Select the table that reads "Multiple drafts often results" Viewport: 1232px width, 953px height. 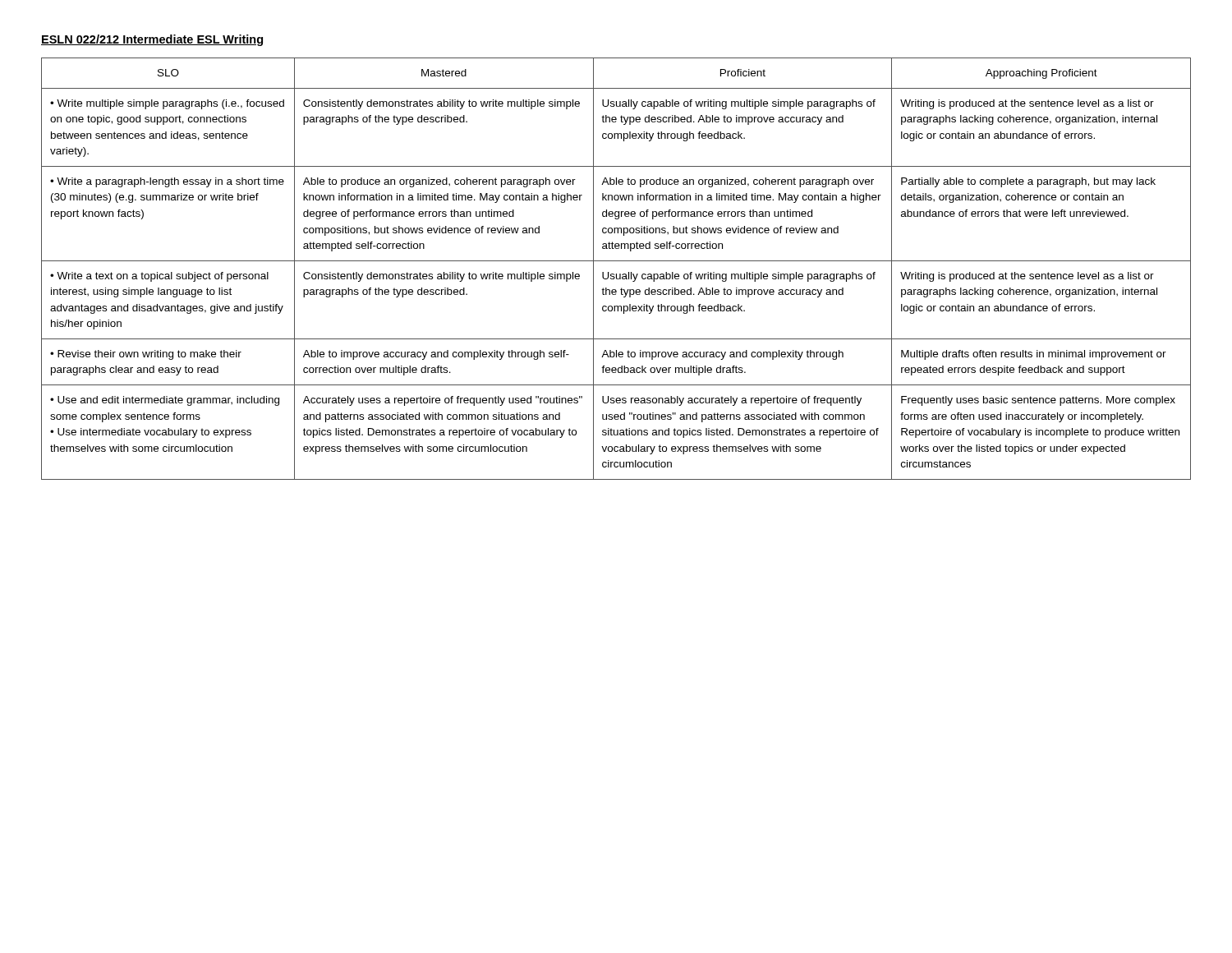click(x=616, y=269)
